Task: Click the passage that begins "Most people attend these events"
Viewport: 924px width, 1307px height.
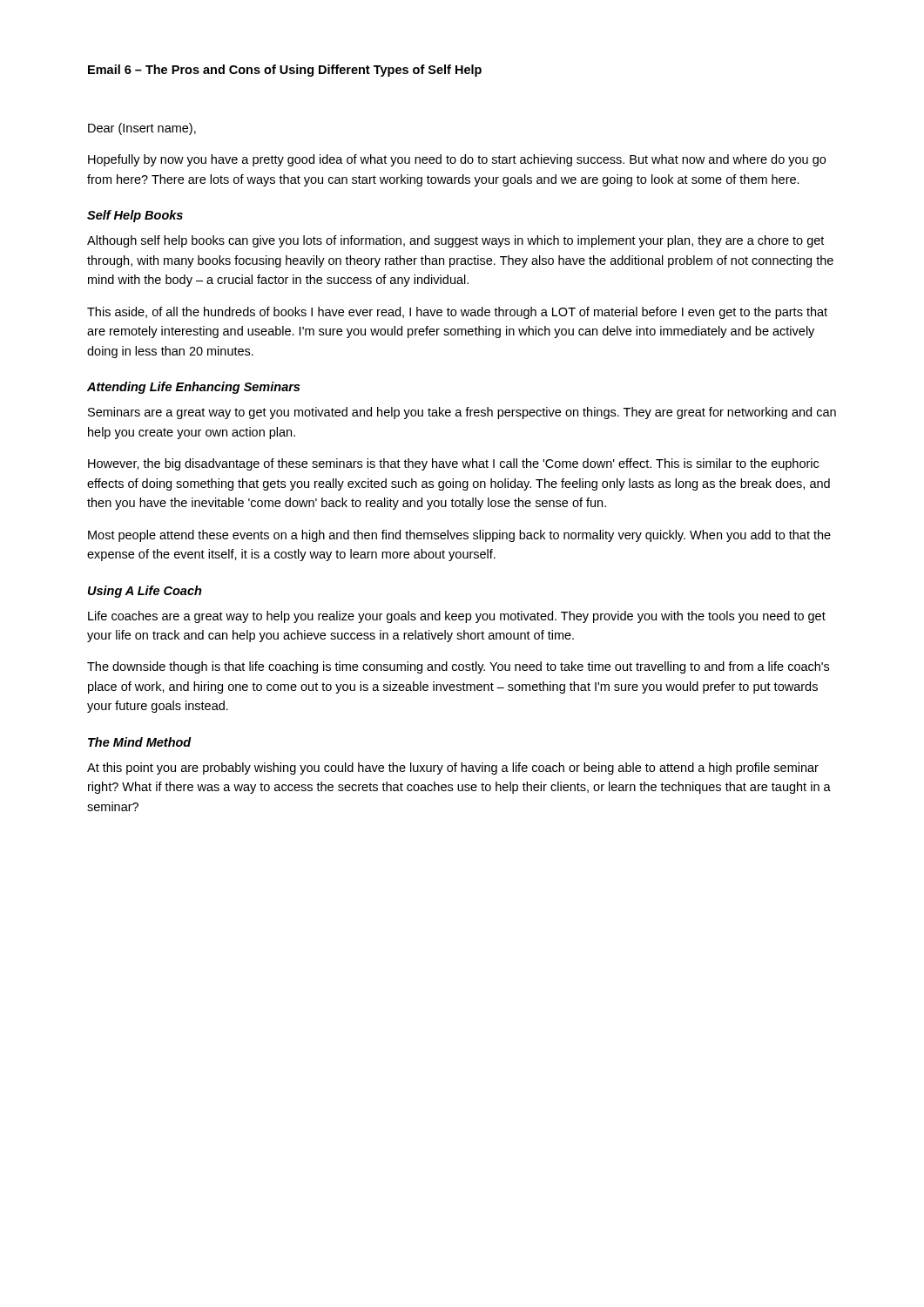Action: point(459,544)
